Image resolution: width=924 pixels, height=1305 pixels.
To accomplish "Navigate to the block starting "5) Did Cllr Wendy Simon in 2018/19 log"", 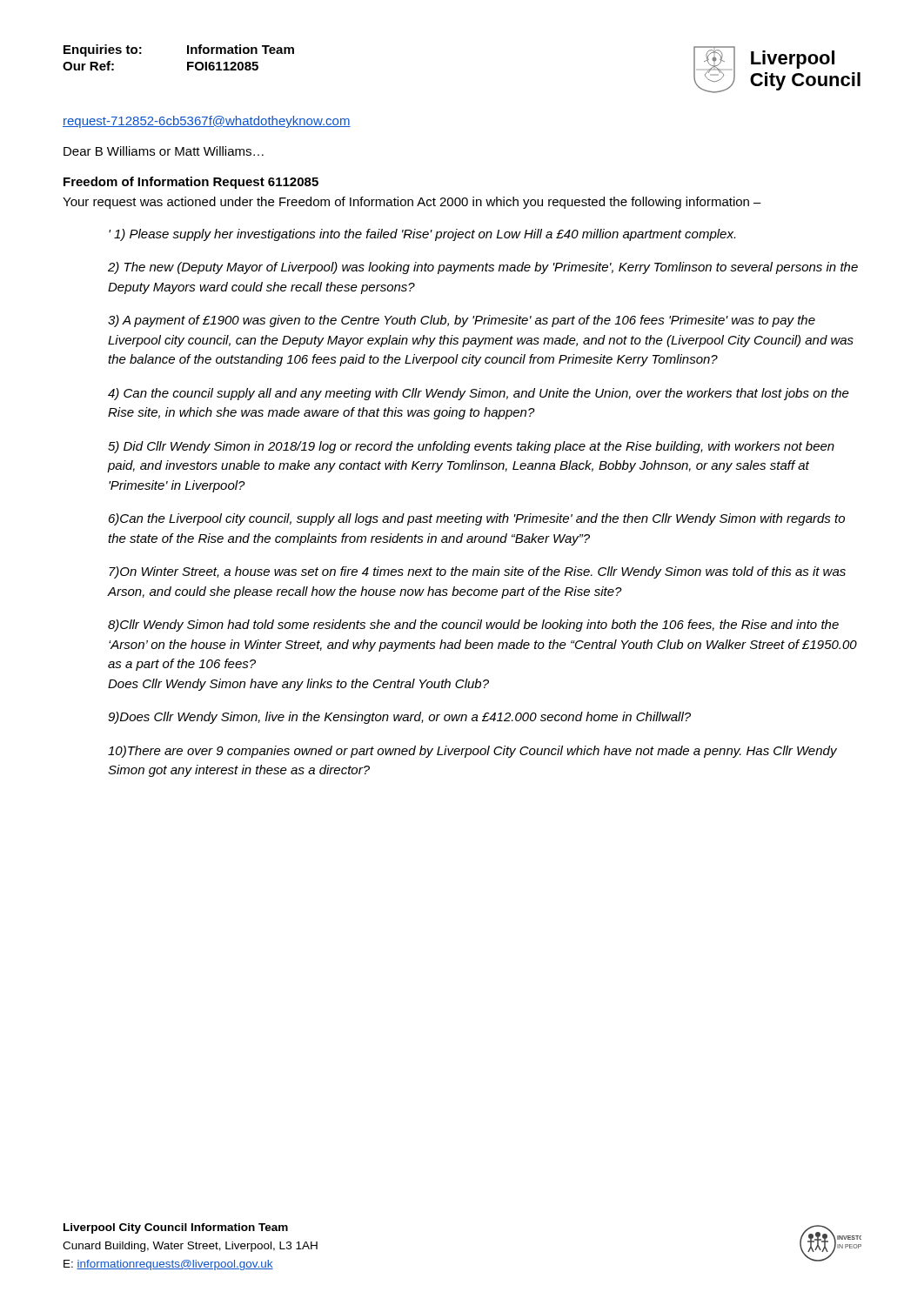I will tap(471, 465).
